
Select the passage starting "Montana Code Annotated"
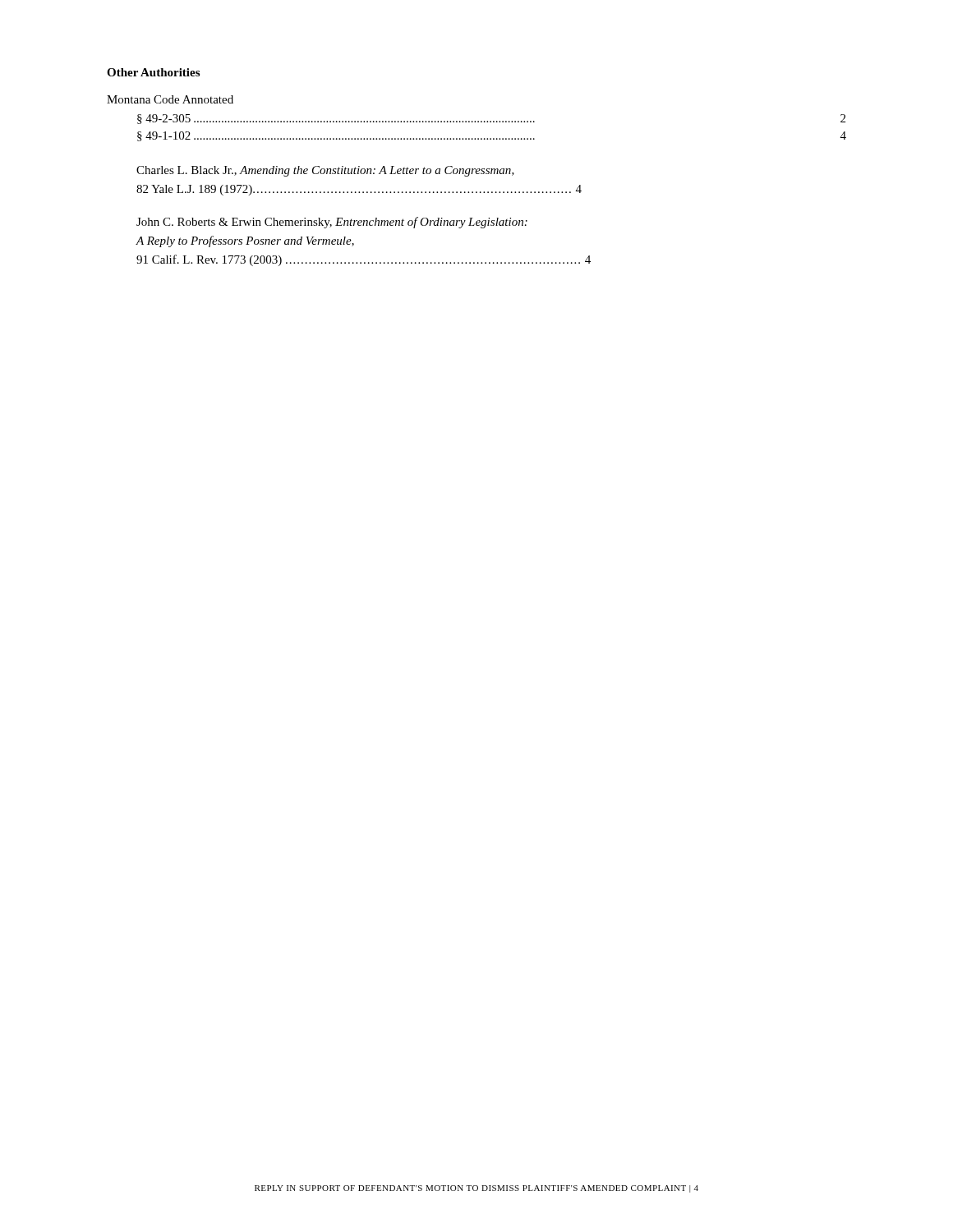coord(170,99)
